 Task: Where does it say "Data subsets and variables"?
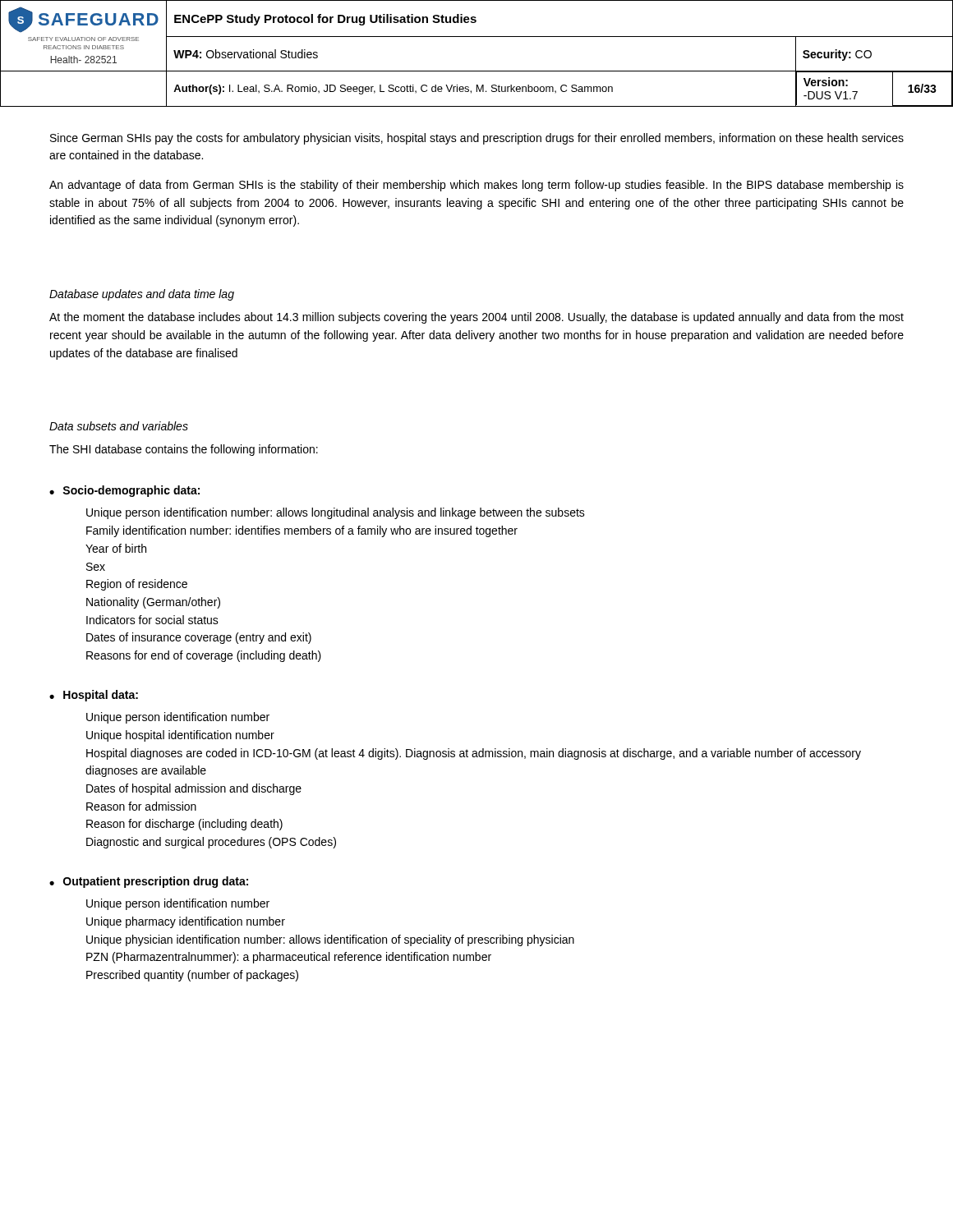click(x=119, y=426)
